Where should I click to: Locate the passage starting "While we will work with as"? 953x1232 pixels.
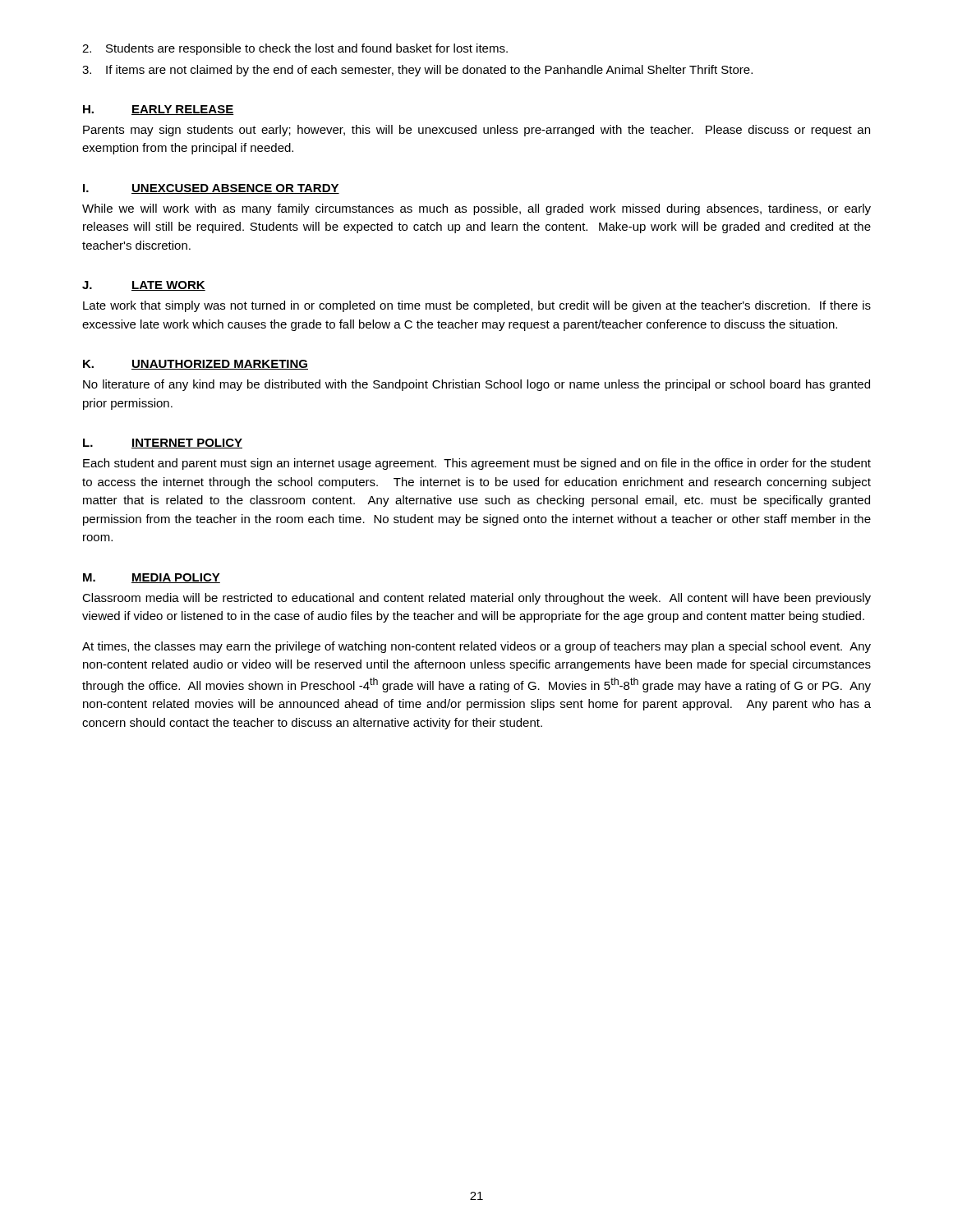click(476, 226)
